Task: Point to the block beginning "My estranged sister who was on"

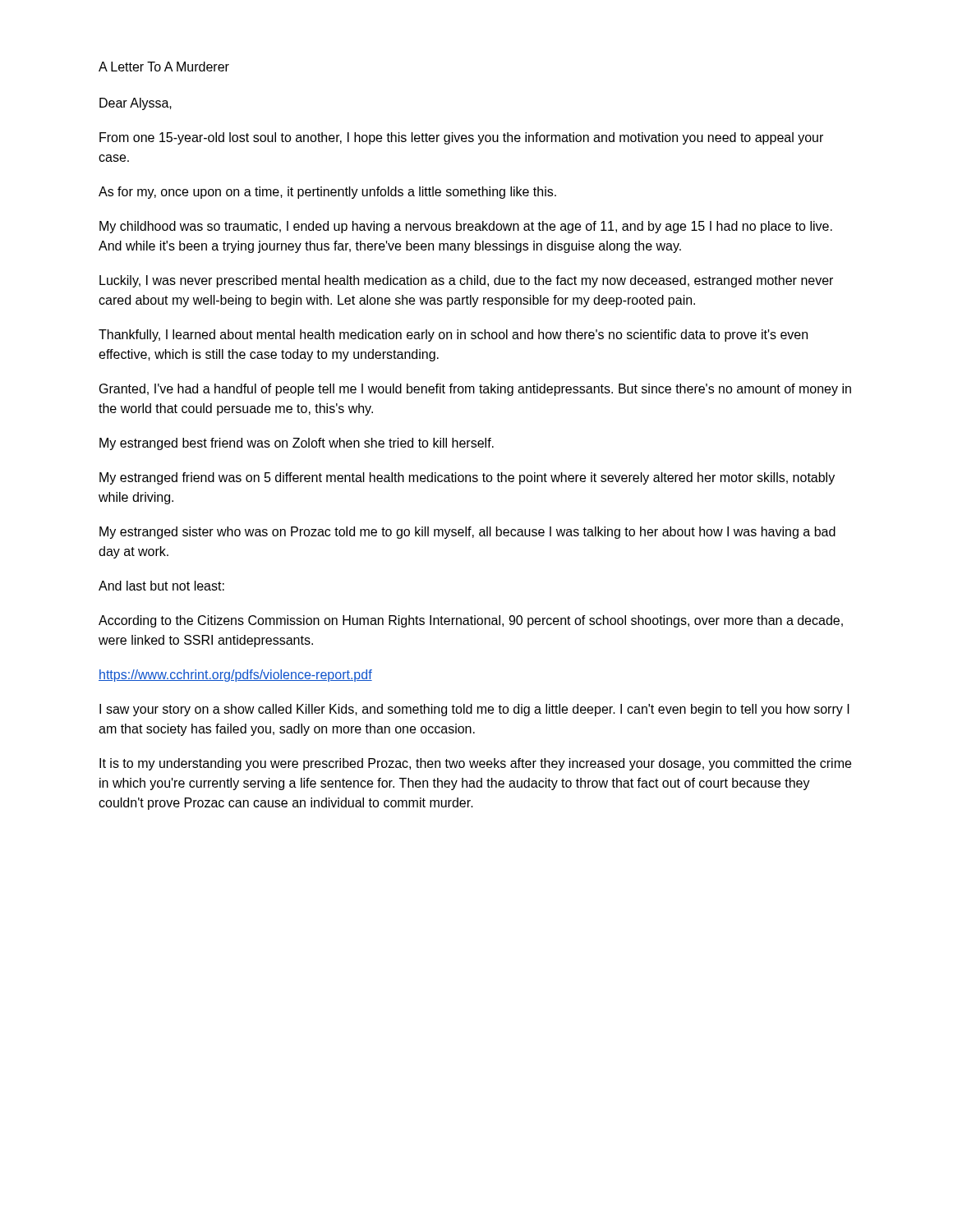Action: pyautogui.click(x=467, y=542)
